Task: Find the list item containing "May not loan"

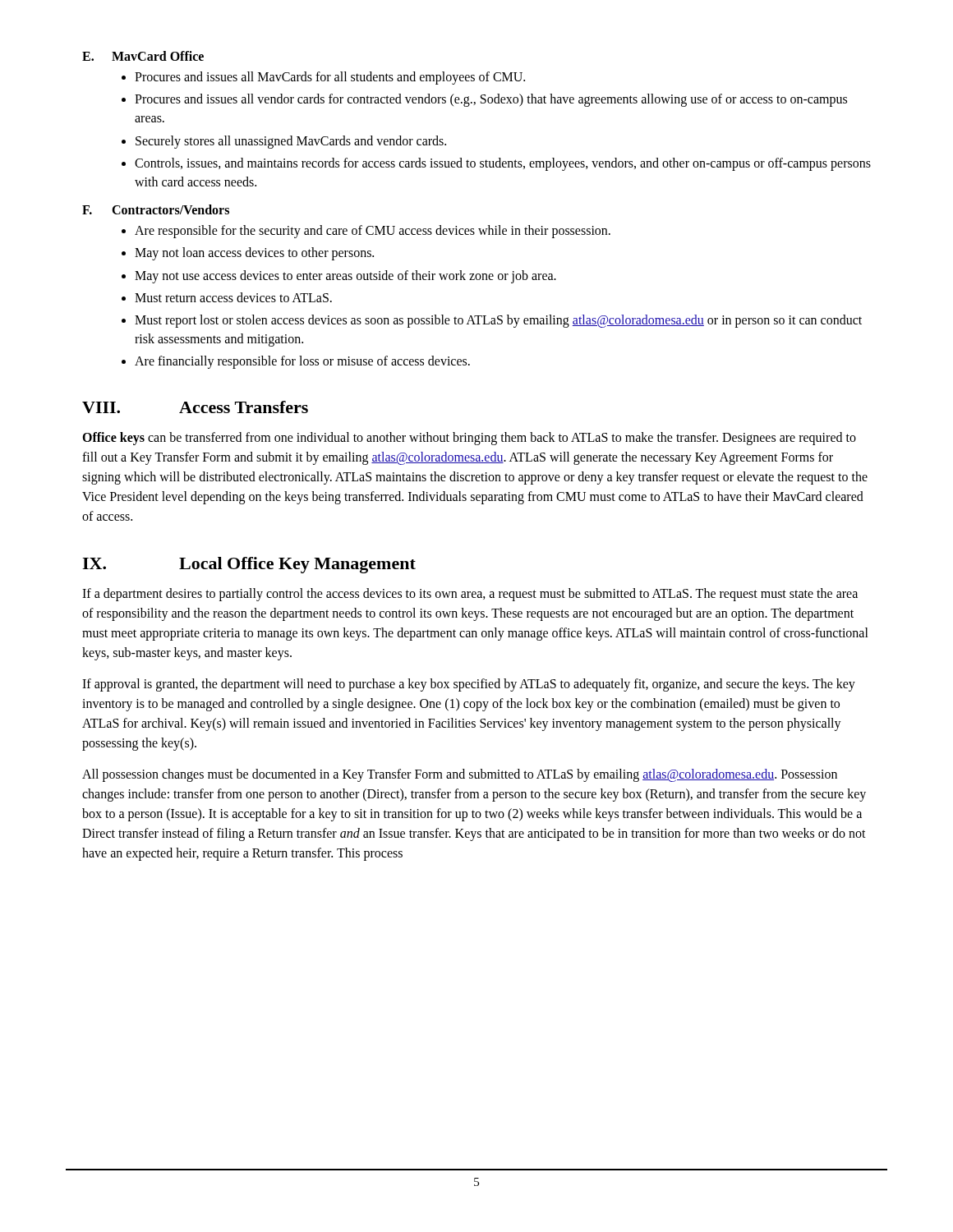Action: click(255, 253)
